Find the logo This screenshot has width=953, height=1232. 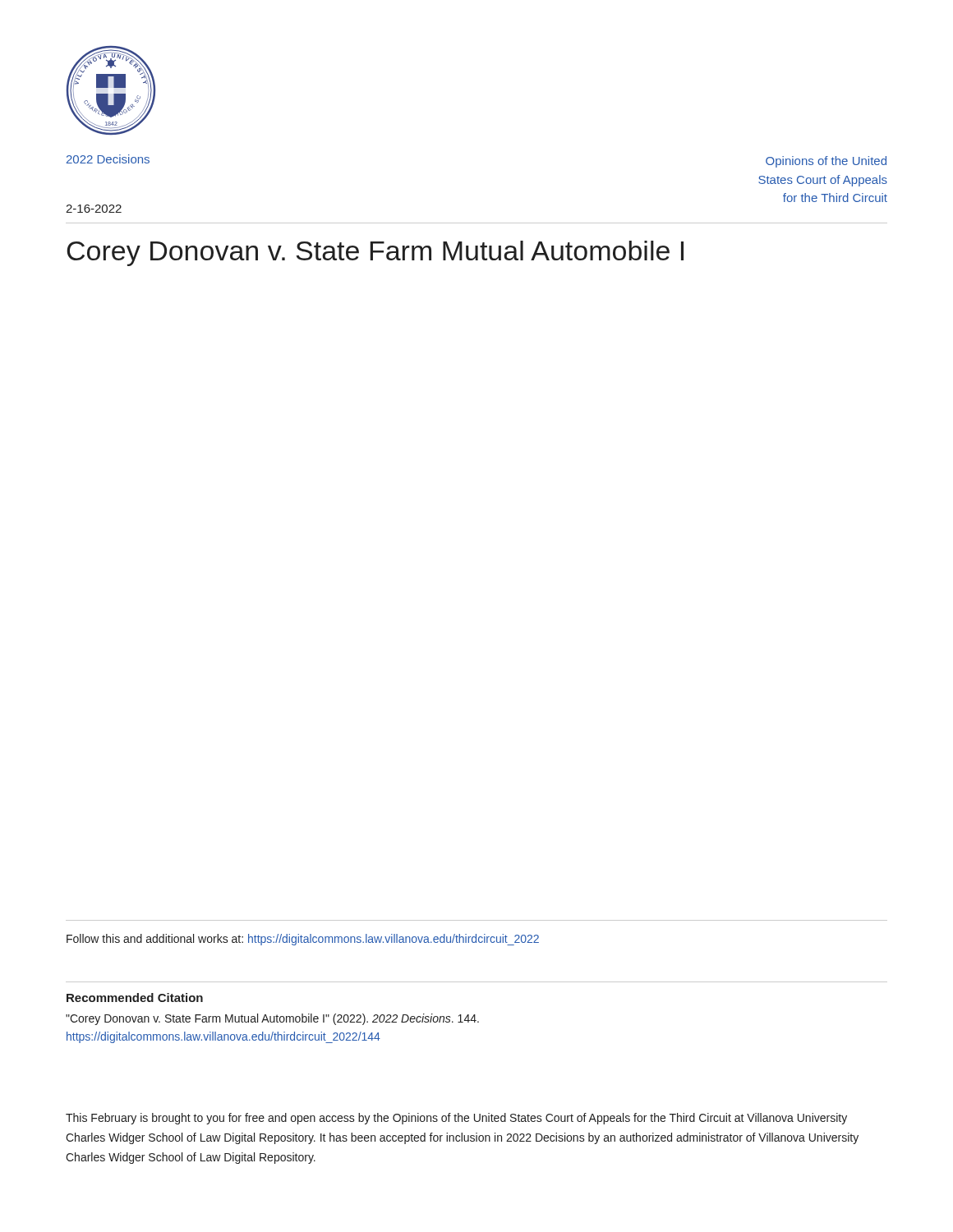(x=111, y=92)
